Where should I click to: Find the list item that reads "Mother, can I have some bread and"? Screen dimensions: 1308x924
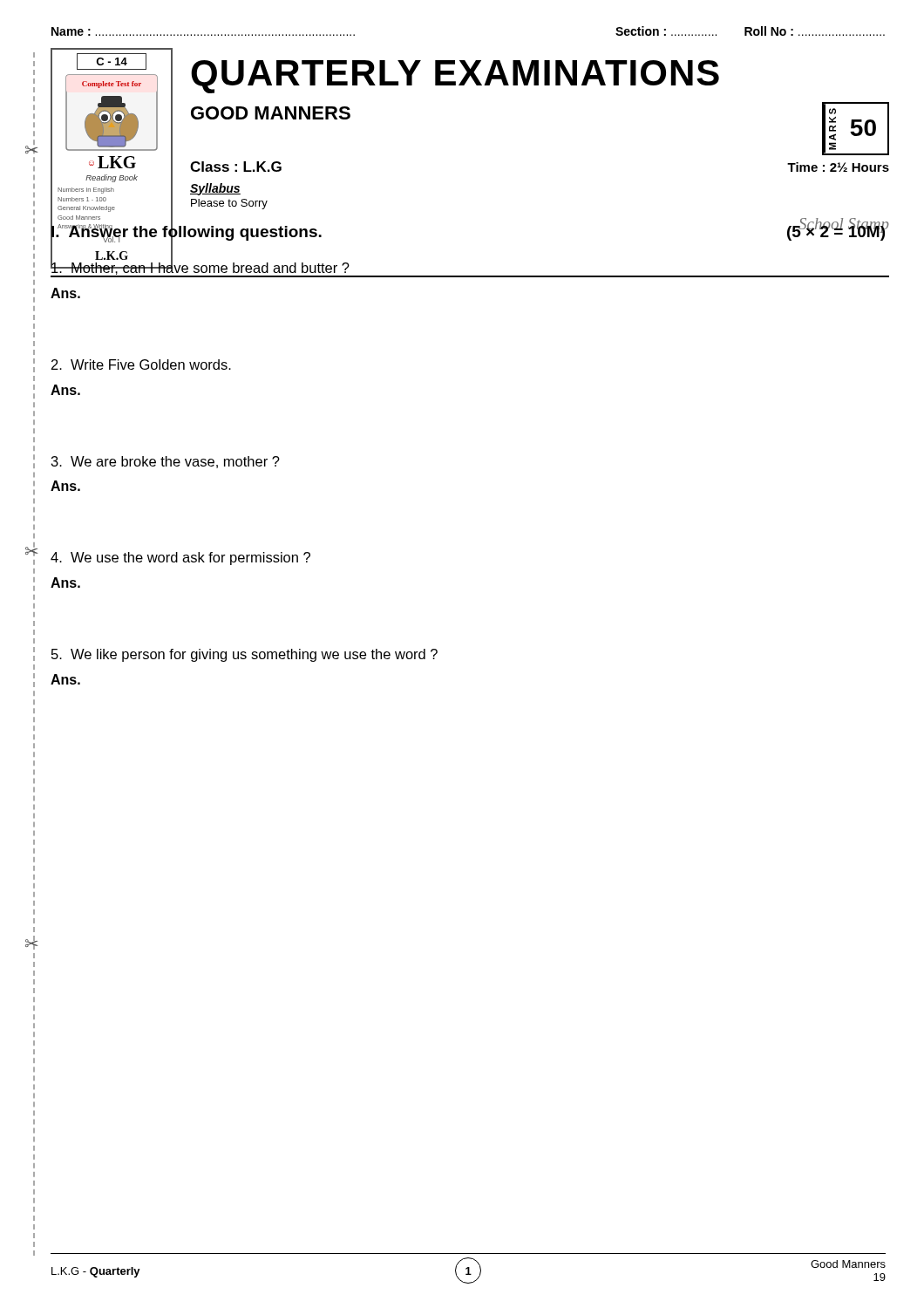point(200,268)
